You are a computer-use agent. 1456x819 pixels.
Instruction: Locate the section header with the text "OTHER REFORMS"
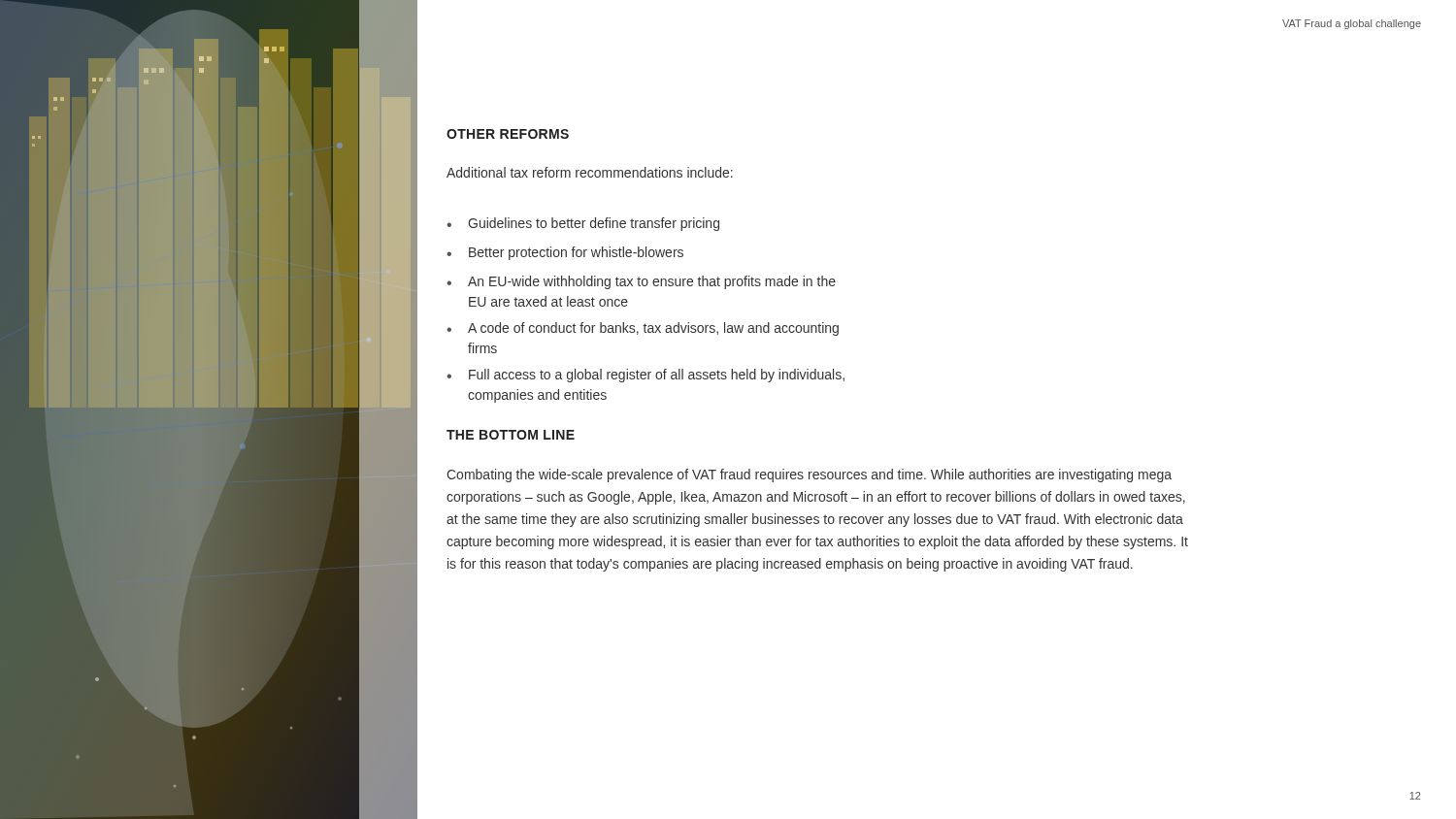(508, 134)
